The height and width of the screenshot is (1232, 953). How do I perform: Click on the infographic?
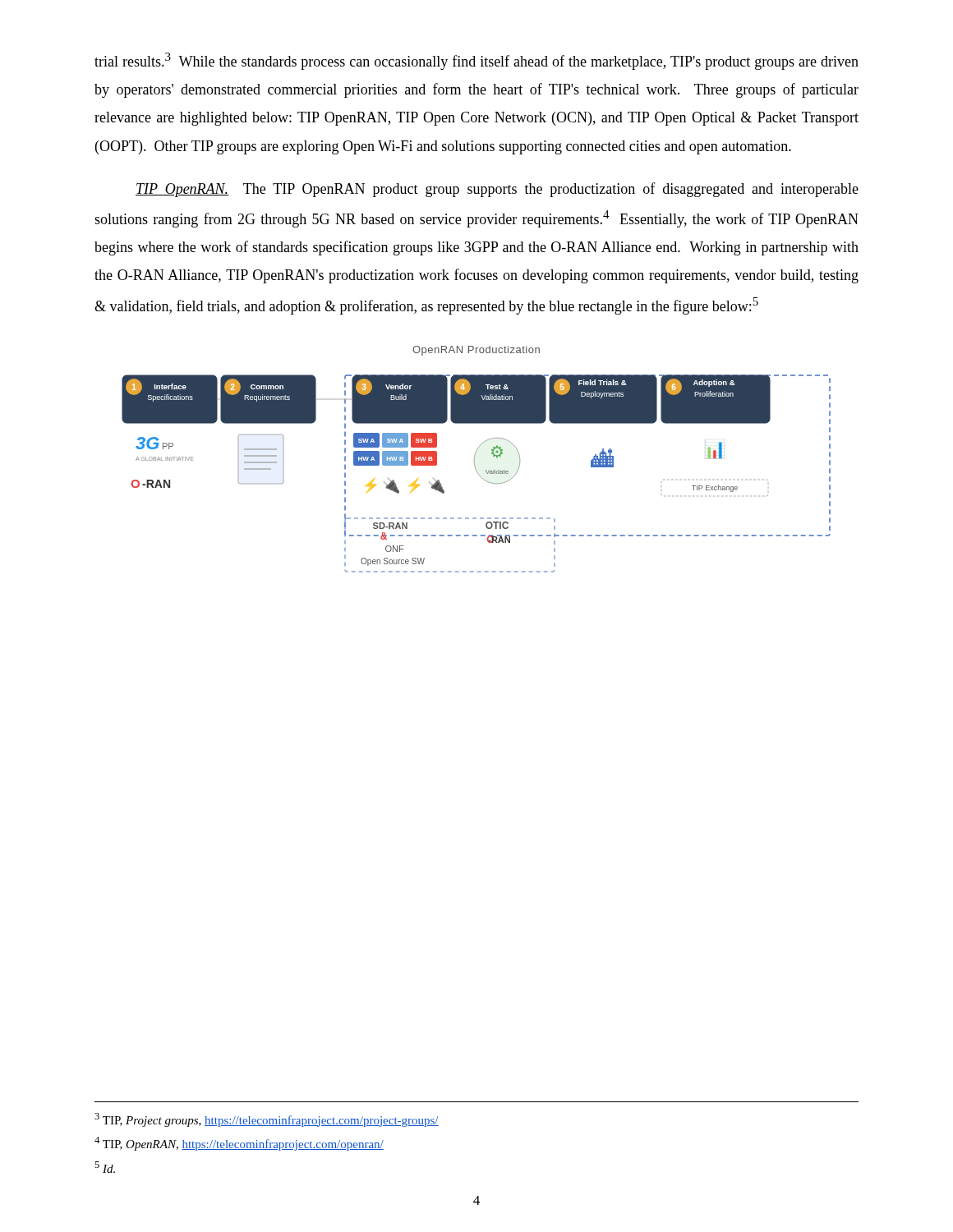(476, 469)
